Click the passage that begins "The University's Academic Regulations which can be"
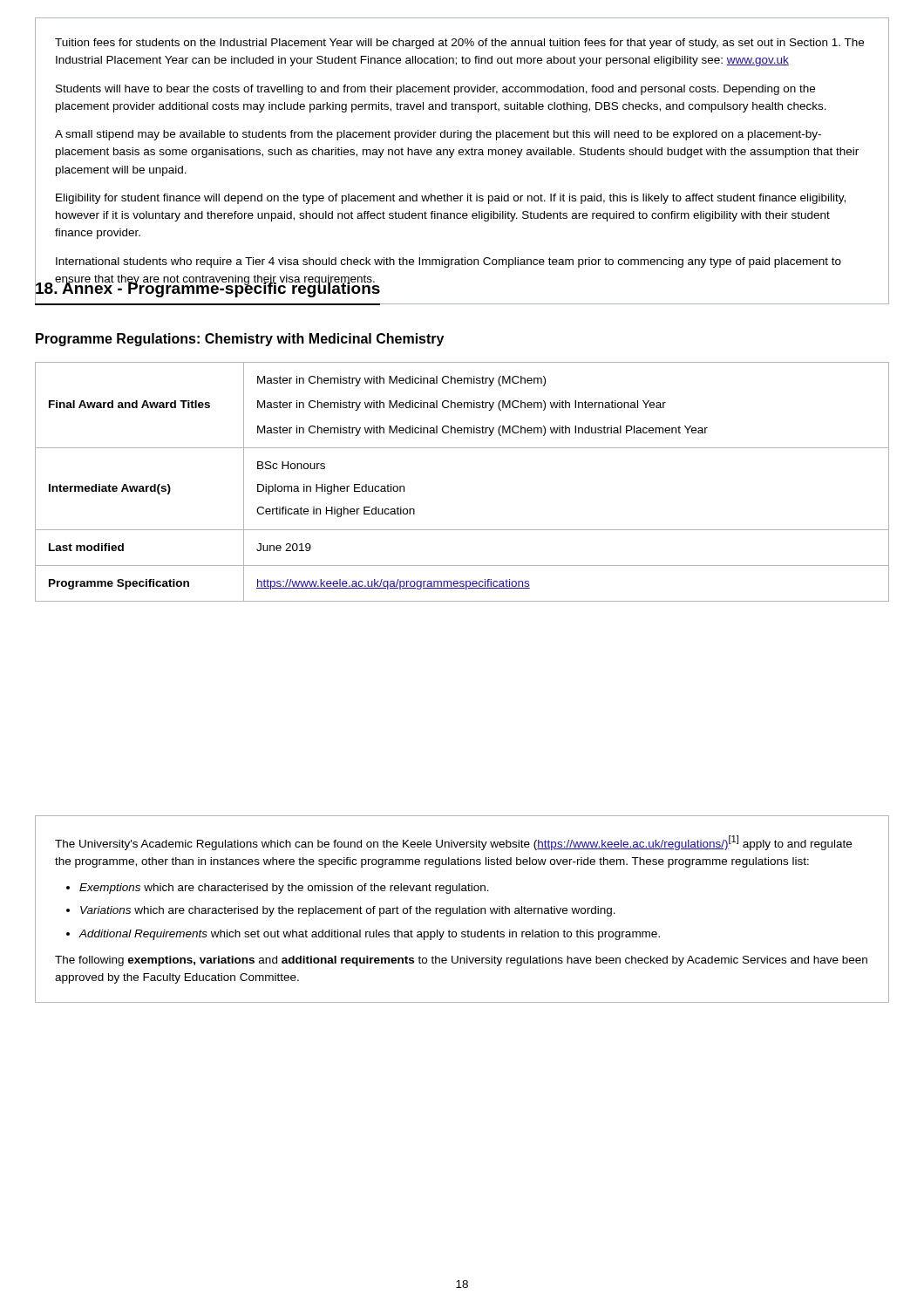 point(462,909)
